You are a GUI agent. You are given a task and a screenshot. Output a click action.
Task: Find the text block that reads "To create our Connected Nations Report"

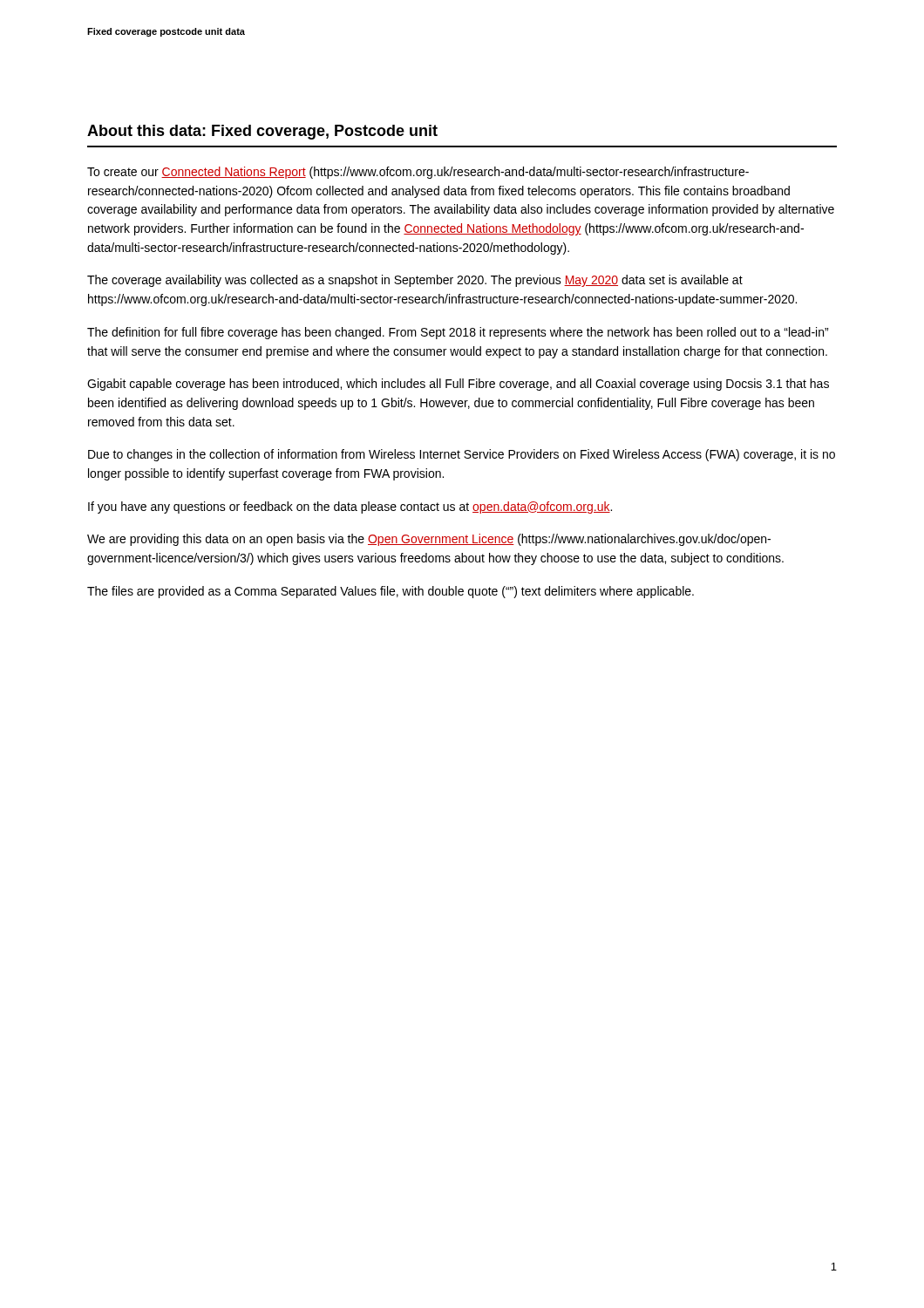(x=461, y=210)
